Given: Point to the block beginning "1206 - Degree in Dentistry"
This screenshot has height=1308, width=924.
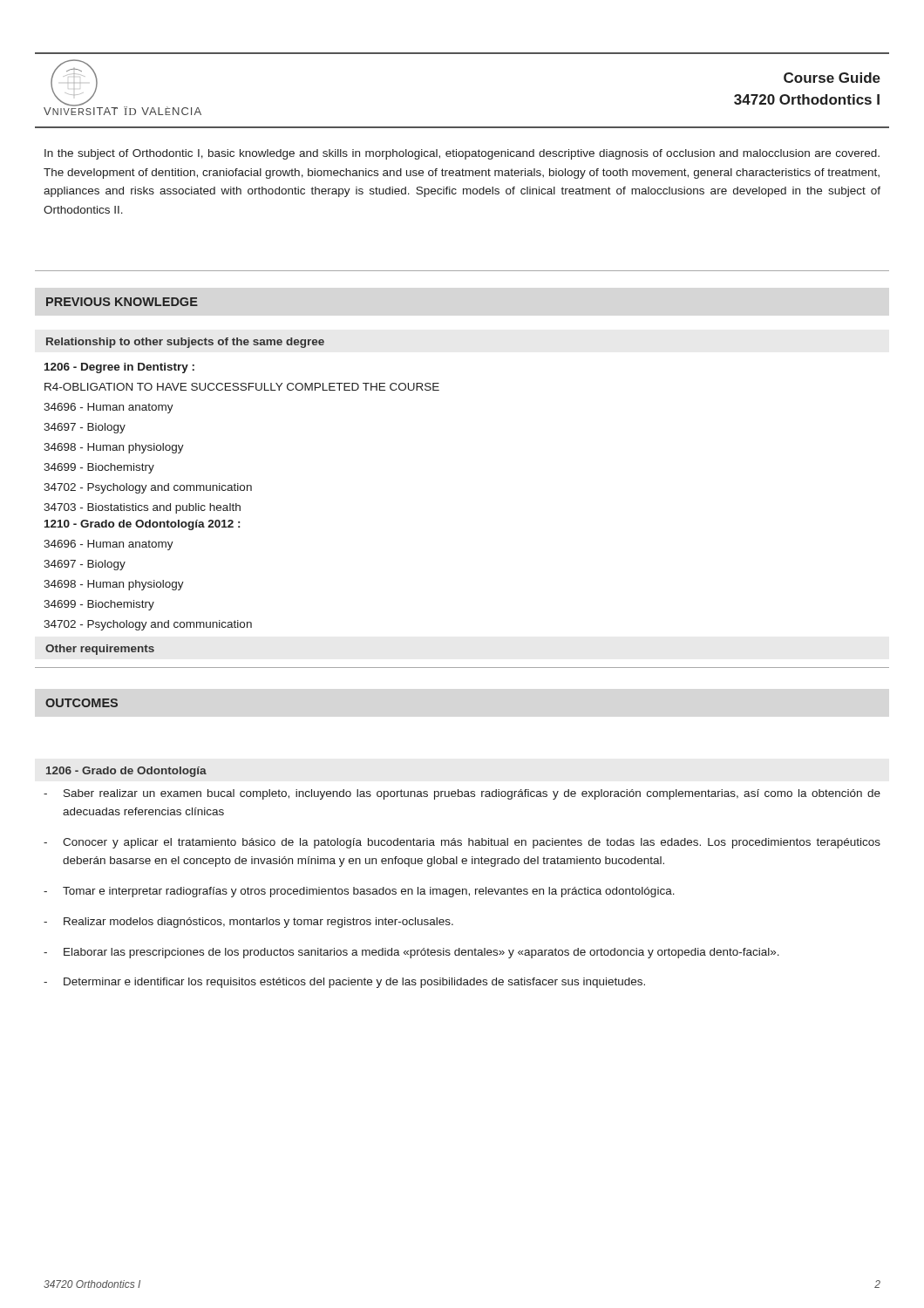Looking at the screenshot, I should (119, 367).
